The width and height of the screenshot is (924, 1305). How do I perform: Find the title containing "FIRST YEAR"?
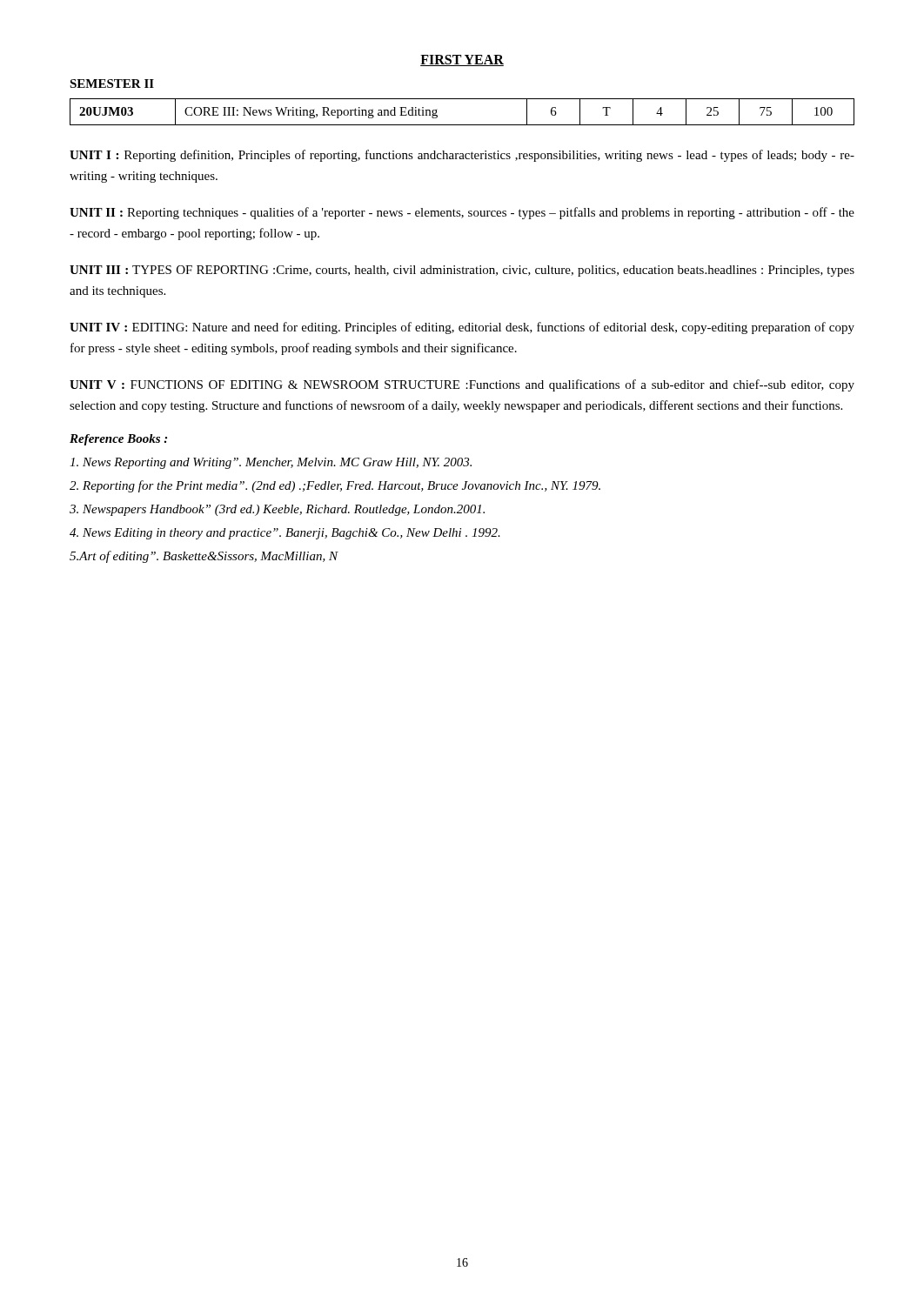(x=462, y=60)
